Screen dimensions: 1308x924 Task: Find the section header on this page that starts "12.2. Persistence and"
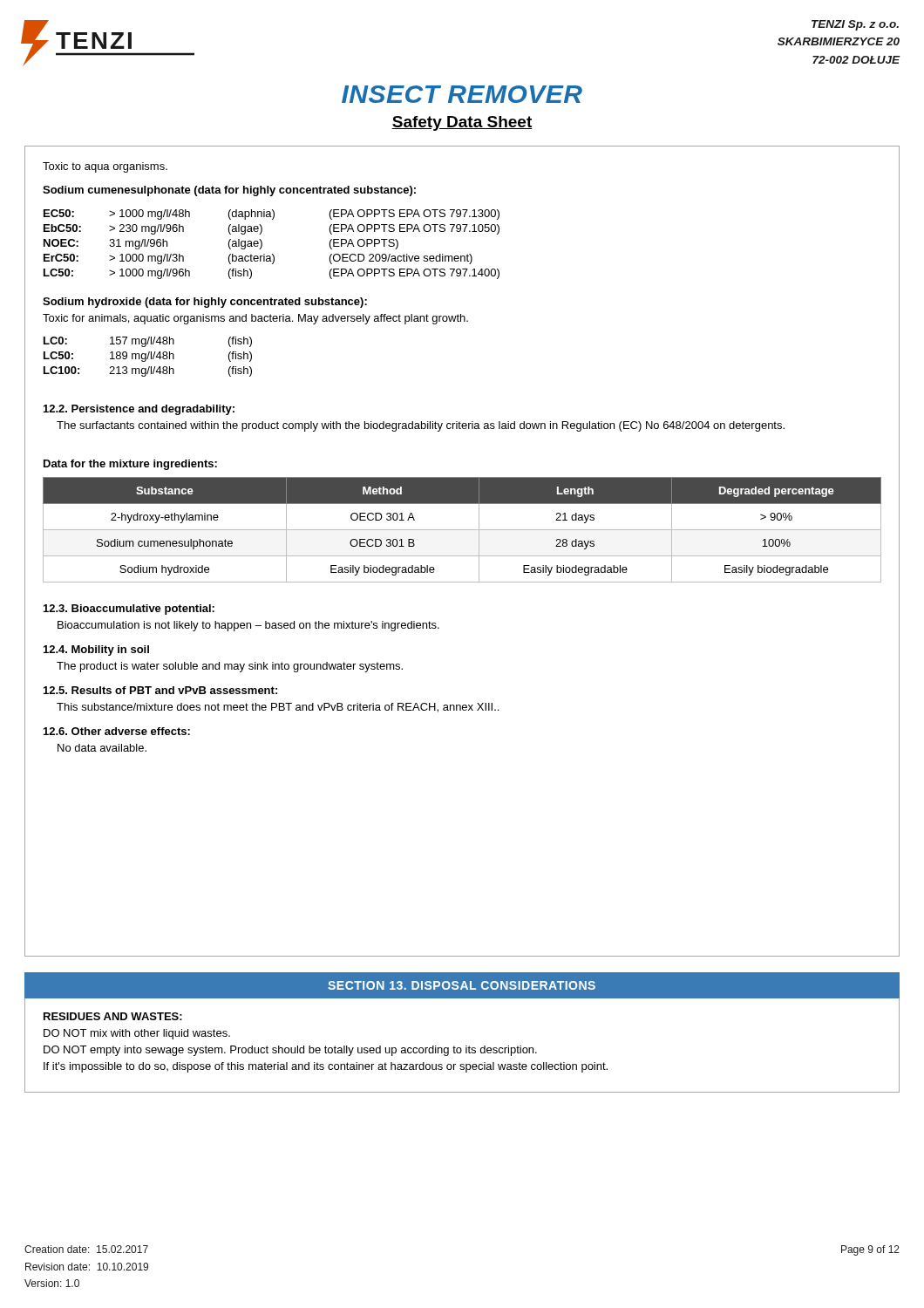139,409
